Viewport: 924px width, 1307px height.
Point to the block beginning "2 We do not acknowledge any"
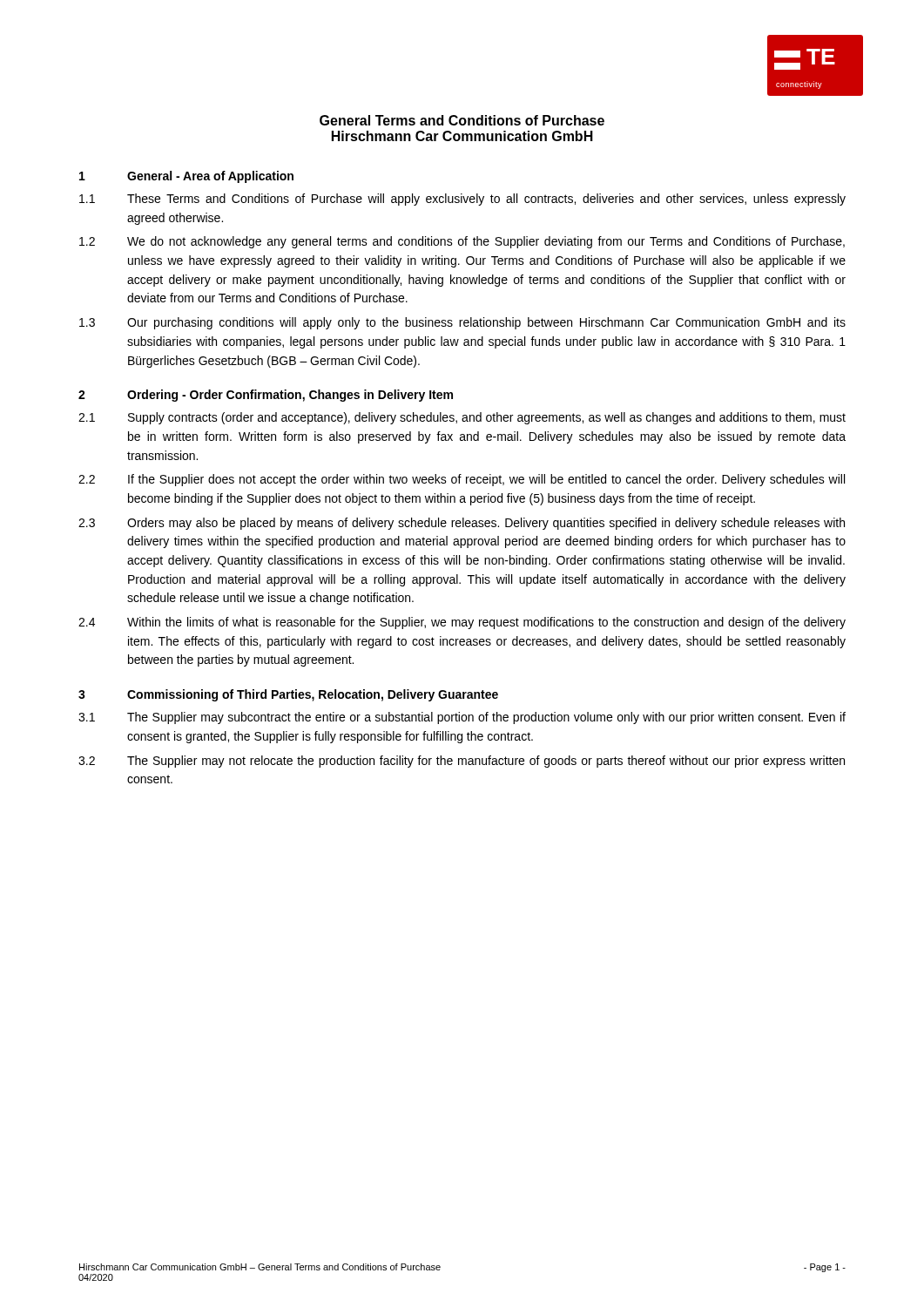tap(462, 271)
